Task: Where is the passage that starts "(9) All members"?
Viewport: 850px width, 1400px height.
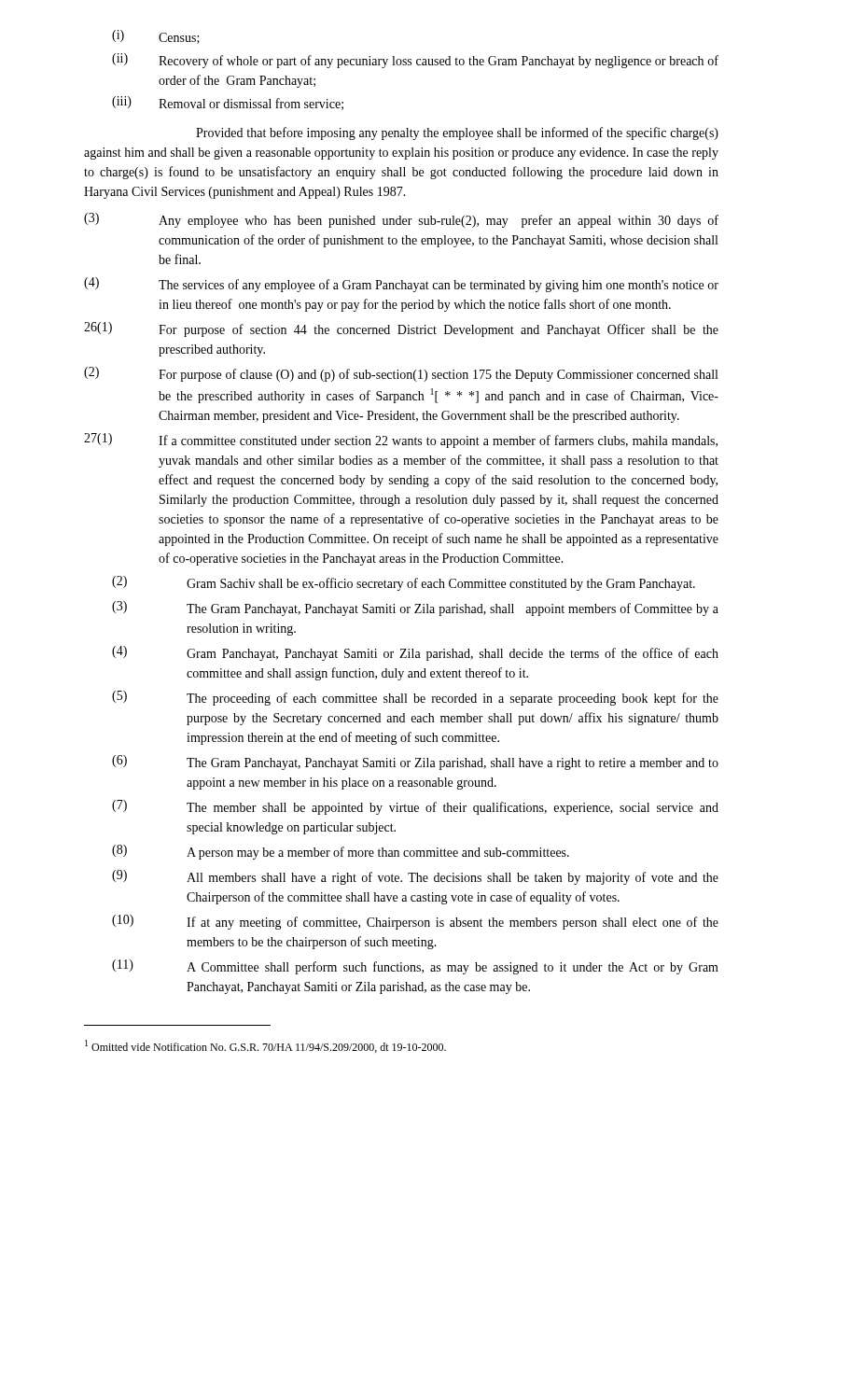Action: click(x=401, y=887)
